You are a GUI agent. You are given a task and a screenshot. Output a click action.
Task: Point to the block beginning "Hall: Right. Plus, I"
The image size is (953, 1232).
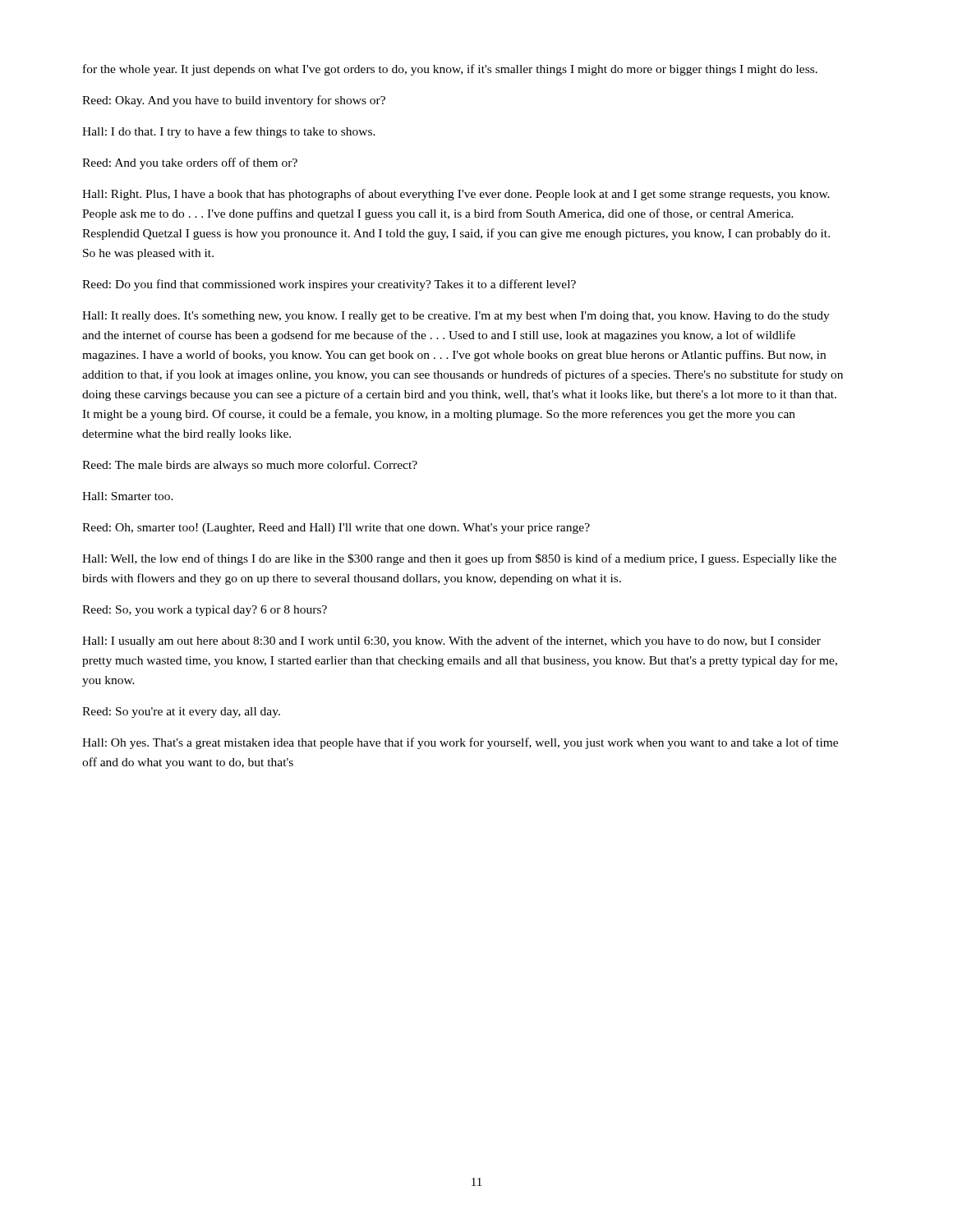[x=456, y=223]
